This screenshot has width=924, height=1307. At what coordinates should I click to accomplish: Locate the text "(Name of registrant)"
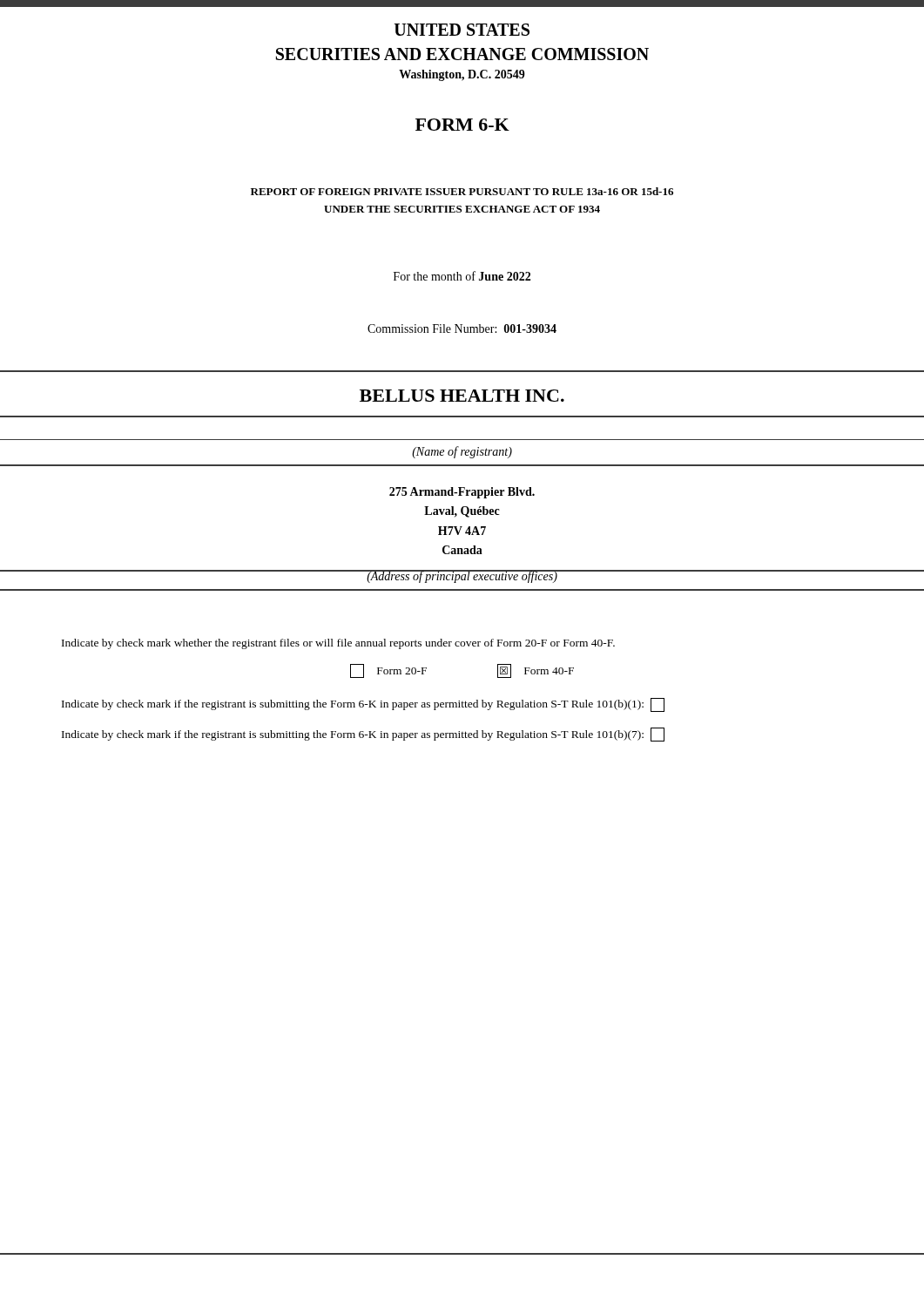(x=462, y=453)
